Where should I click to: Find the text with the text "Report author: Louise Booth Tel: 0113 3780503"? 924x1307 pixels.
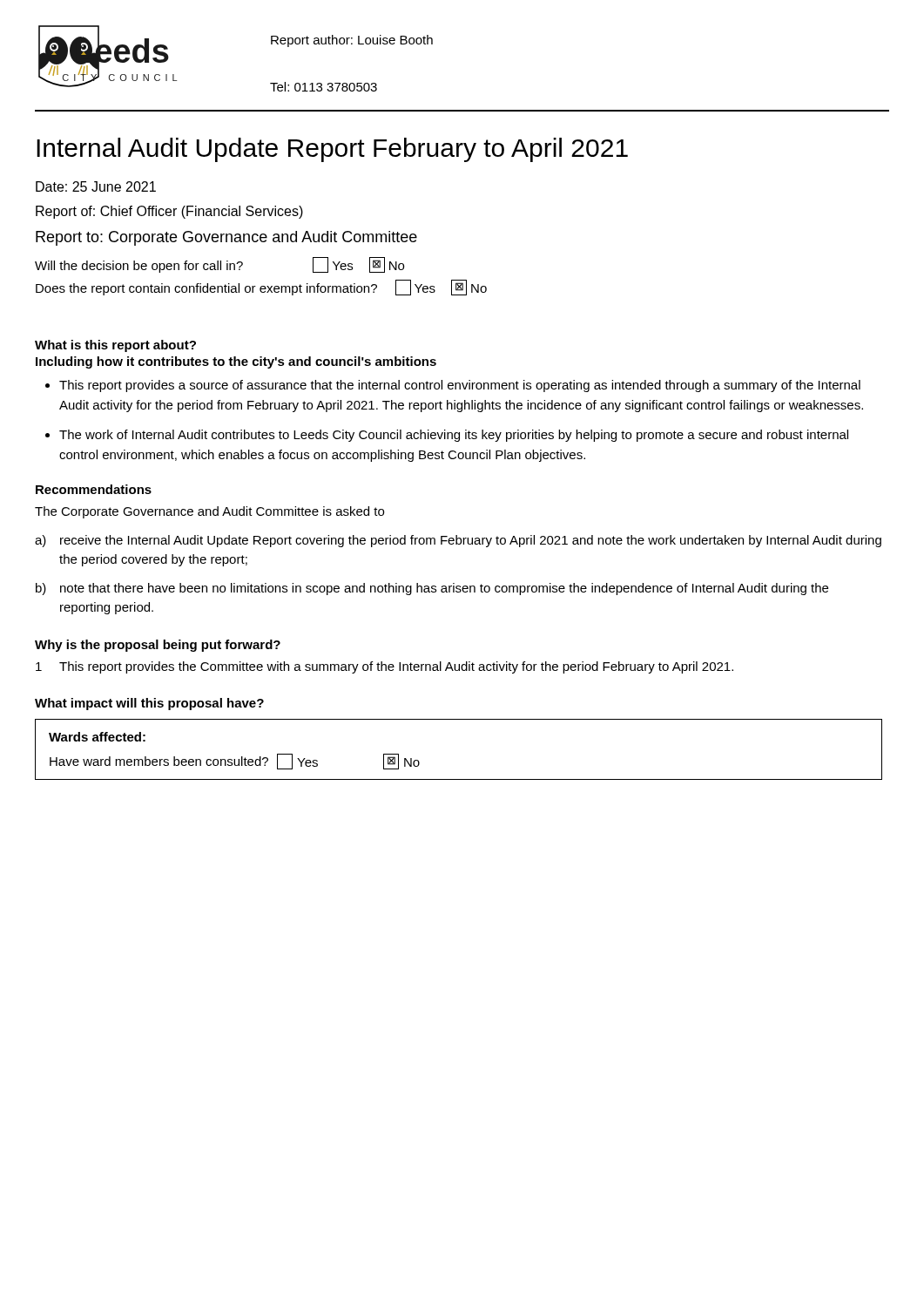[x=352, y=41]
